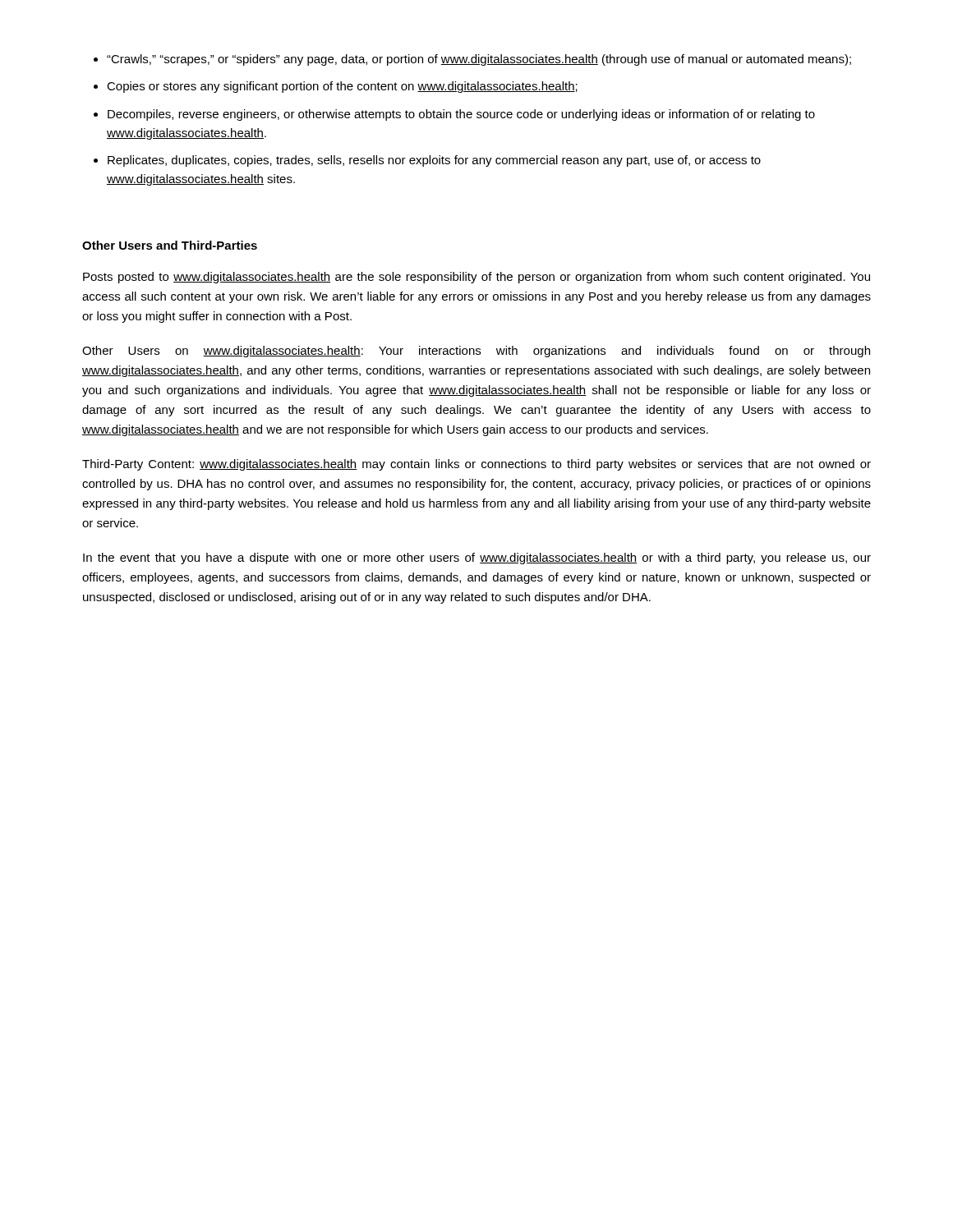Find the text block that says "Posts posted to www.digitalassociates.health are"
The width and height of the screenshot is (953, 1232).
[476, 296]
